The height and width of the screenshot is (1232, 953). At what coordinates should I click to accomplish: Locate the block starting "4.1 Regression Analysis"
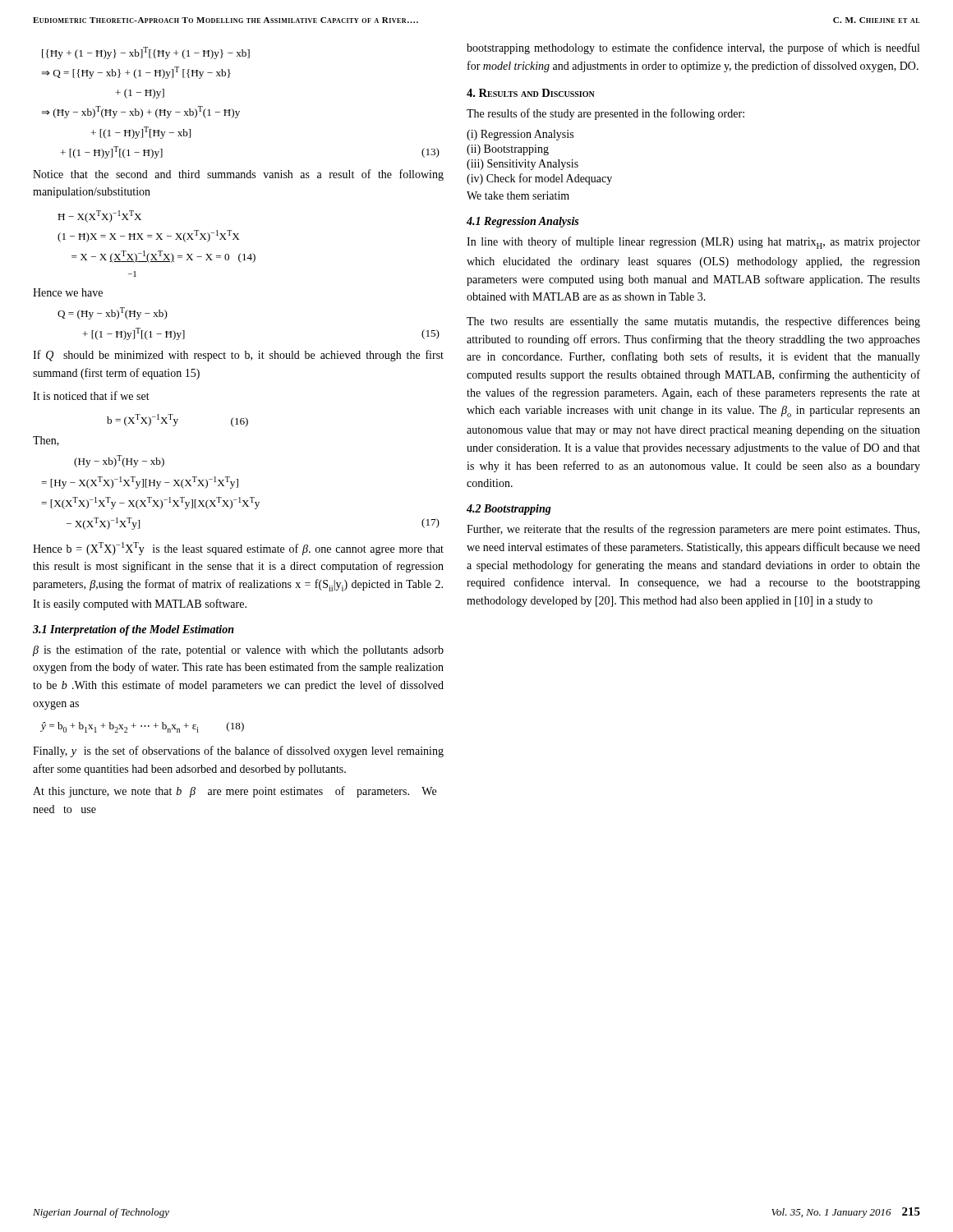pos(523,221)
